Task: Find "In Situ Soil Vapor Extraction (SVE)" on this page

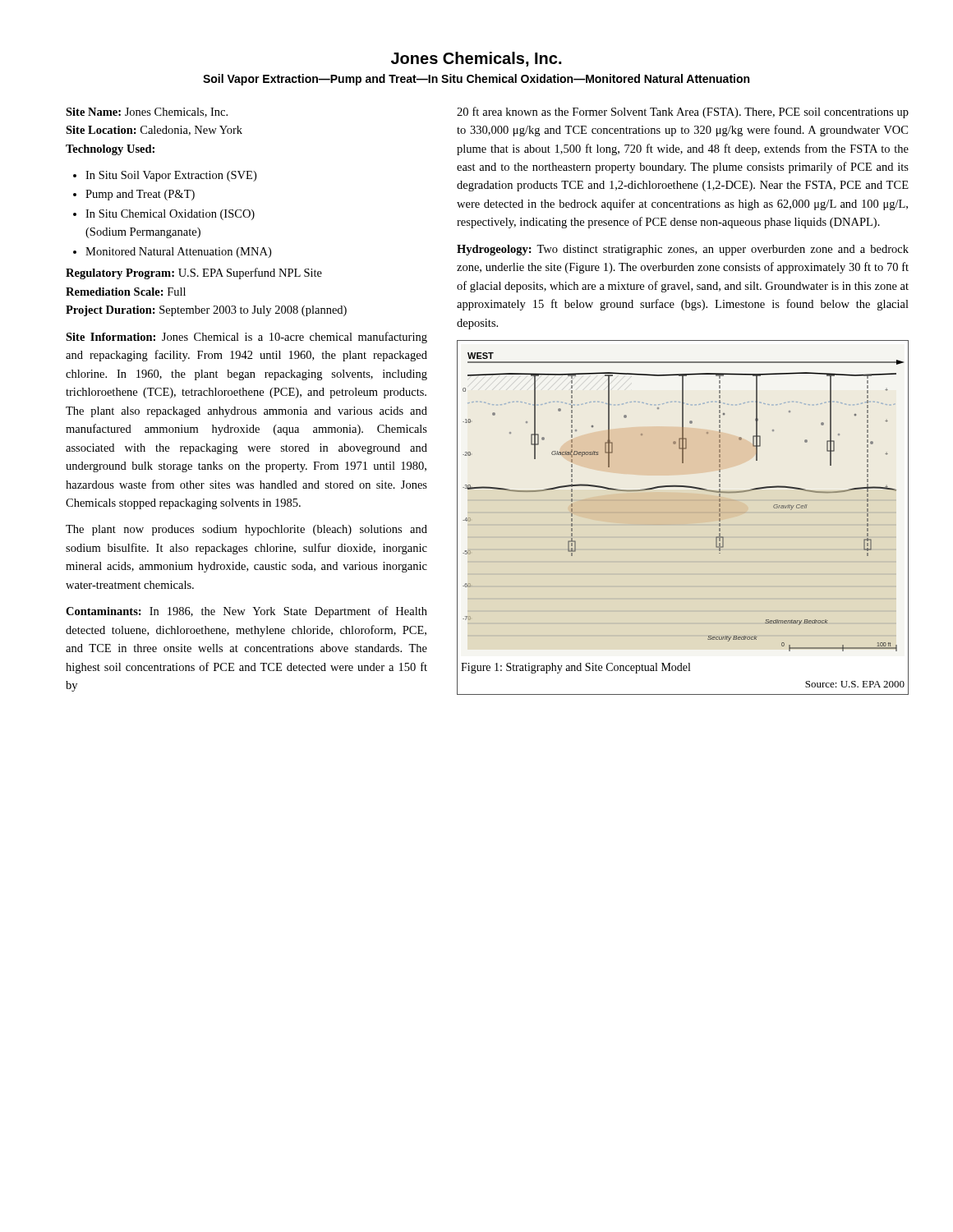Action: click(x=171, y=175)
